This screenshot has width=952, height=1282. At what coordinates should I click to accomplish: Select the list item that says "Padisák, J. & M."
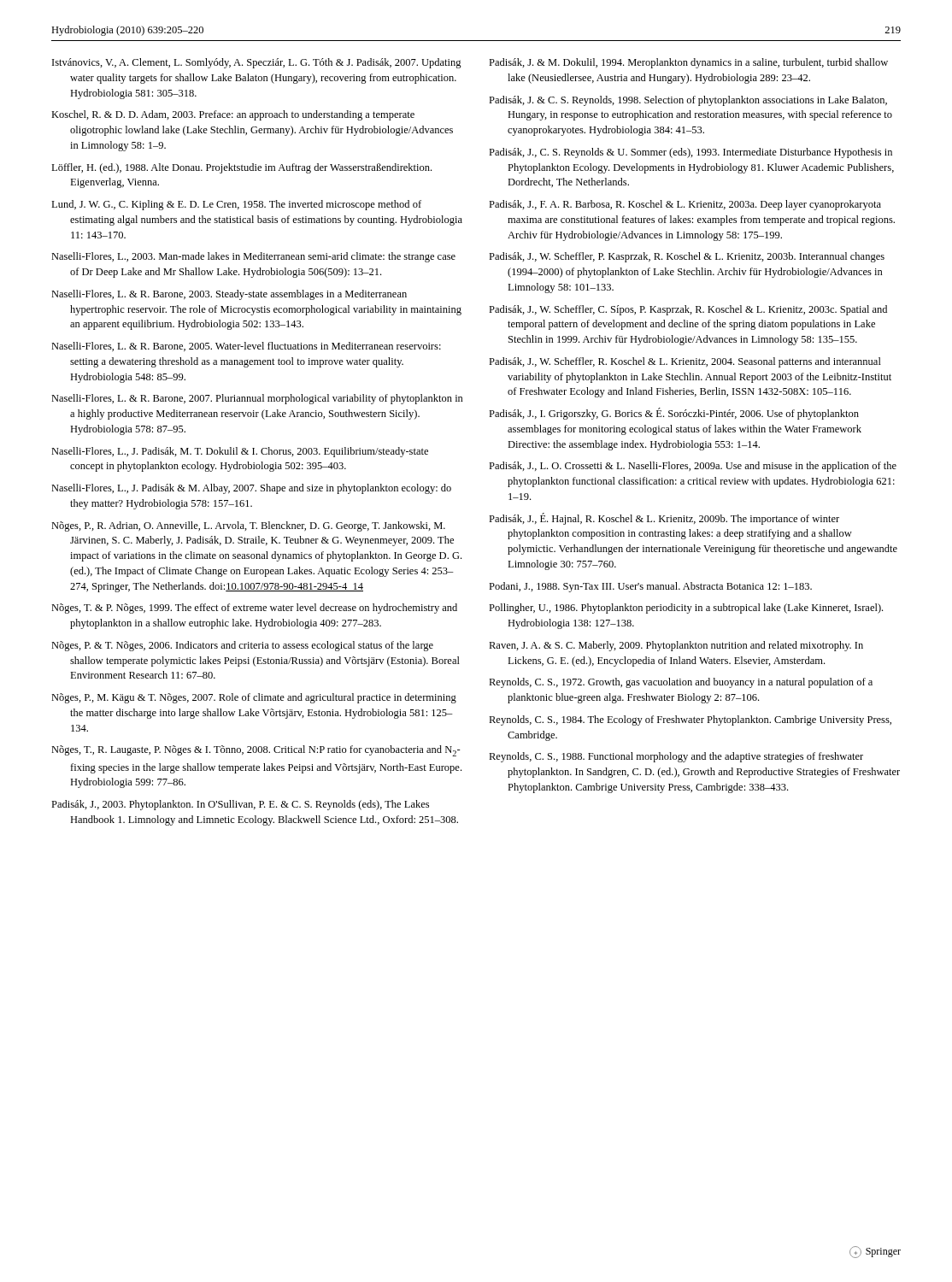point(689,70)
